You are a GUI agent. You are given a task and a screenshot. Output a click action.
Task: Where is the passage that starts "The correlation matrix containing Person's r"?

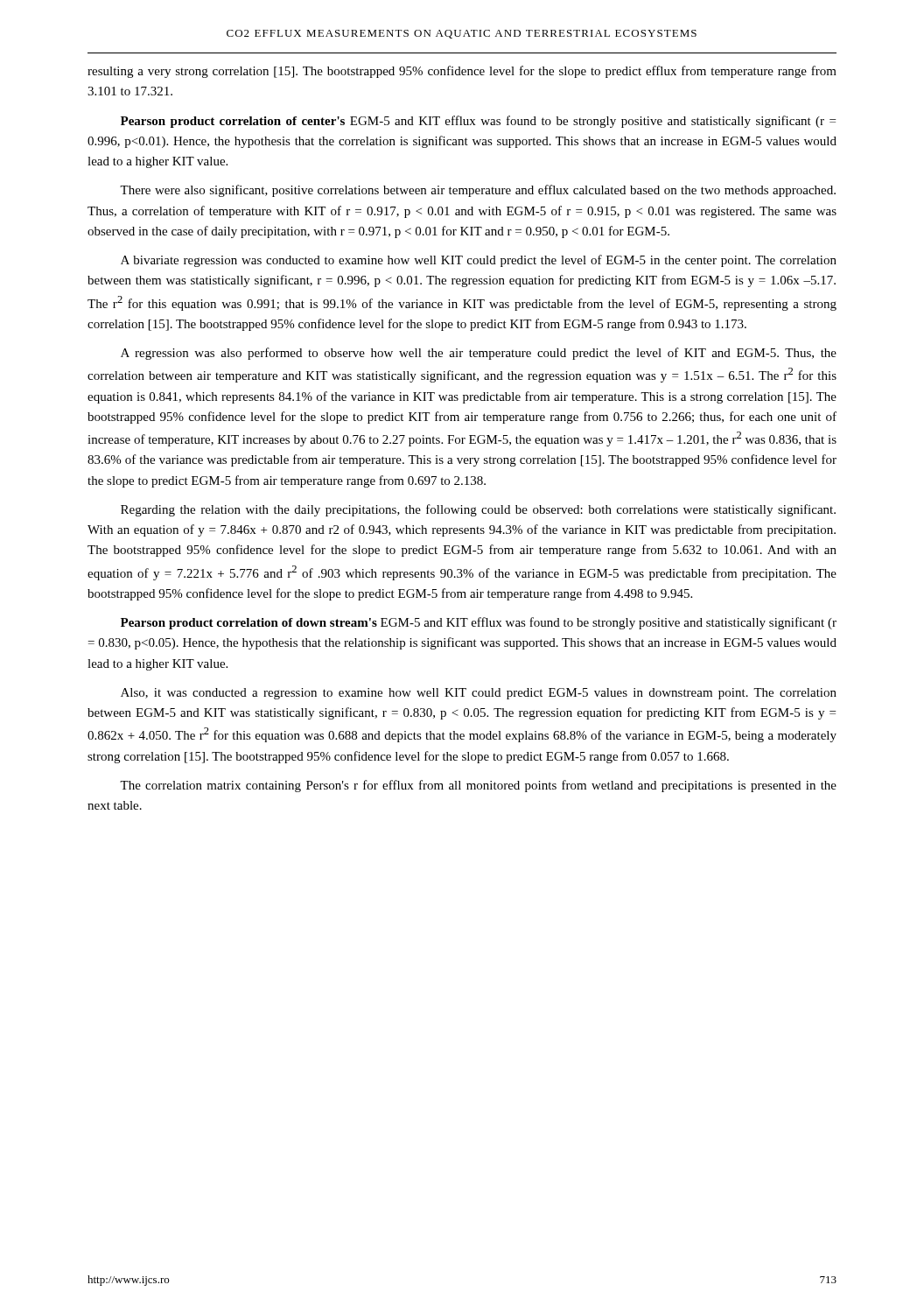(462, 795)
